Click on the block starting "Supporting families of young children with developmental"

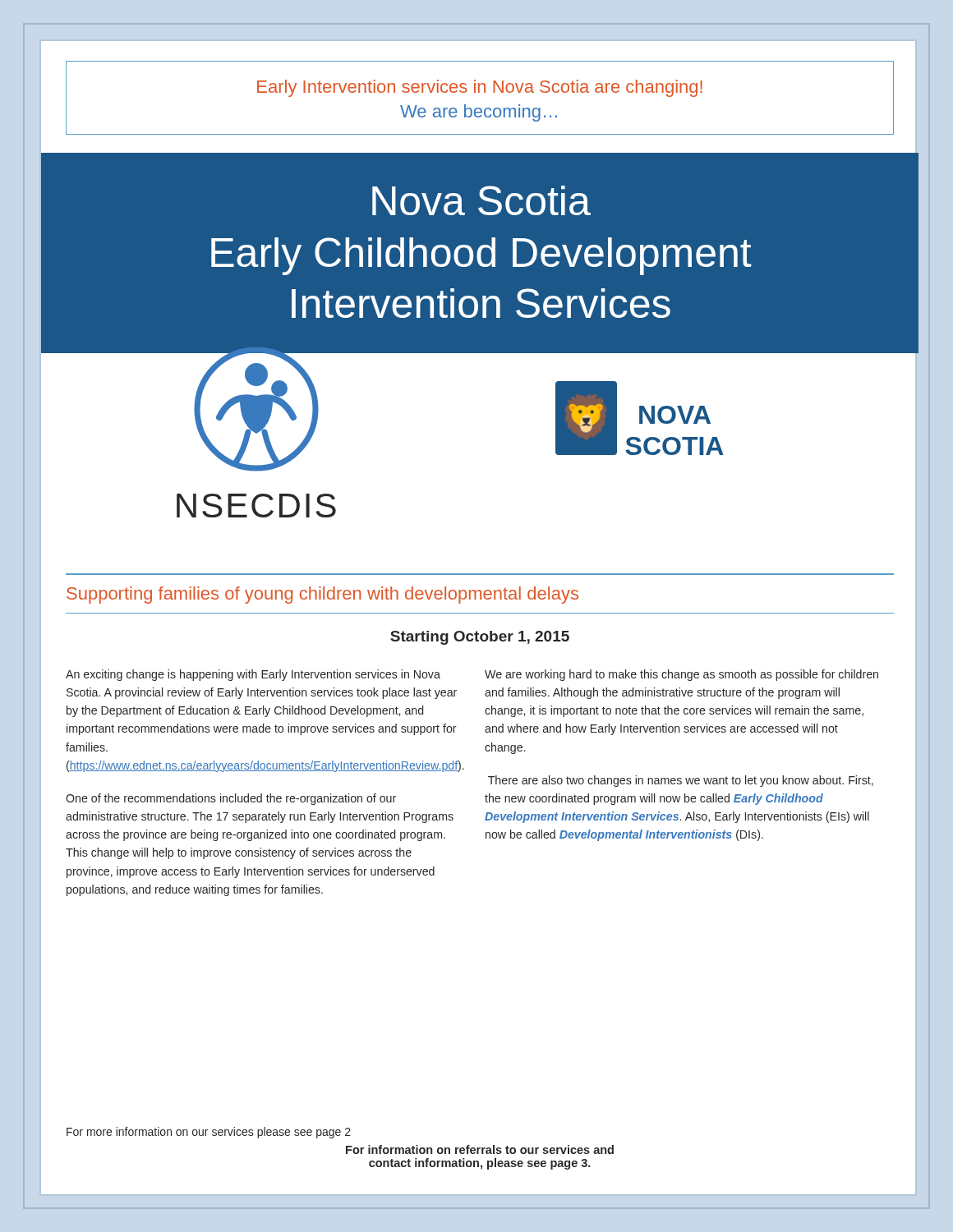[480, 594]
